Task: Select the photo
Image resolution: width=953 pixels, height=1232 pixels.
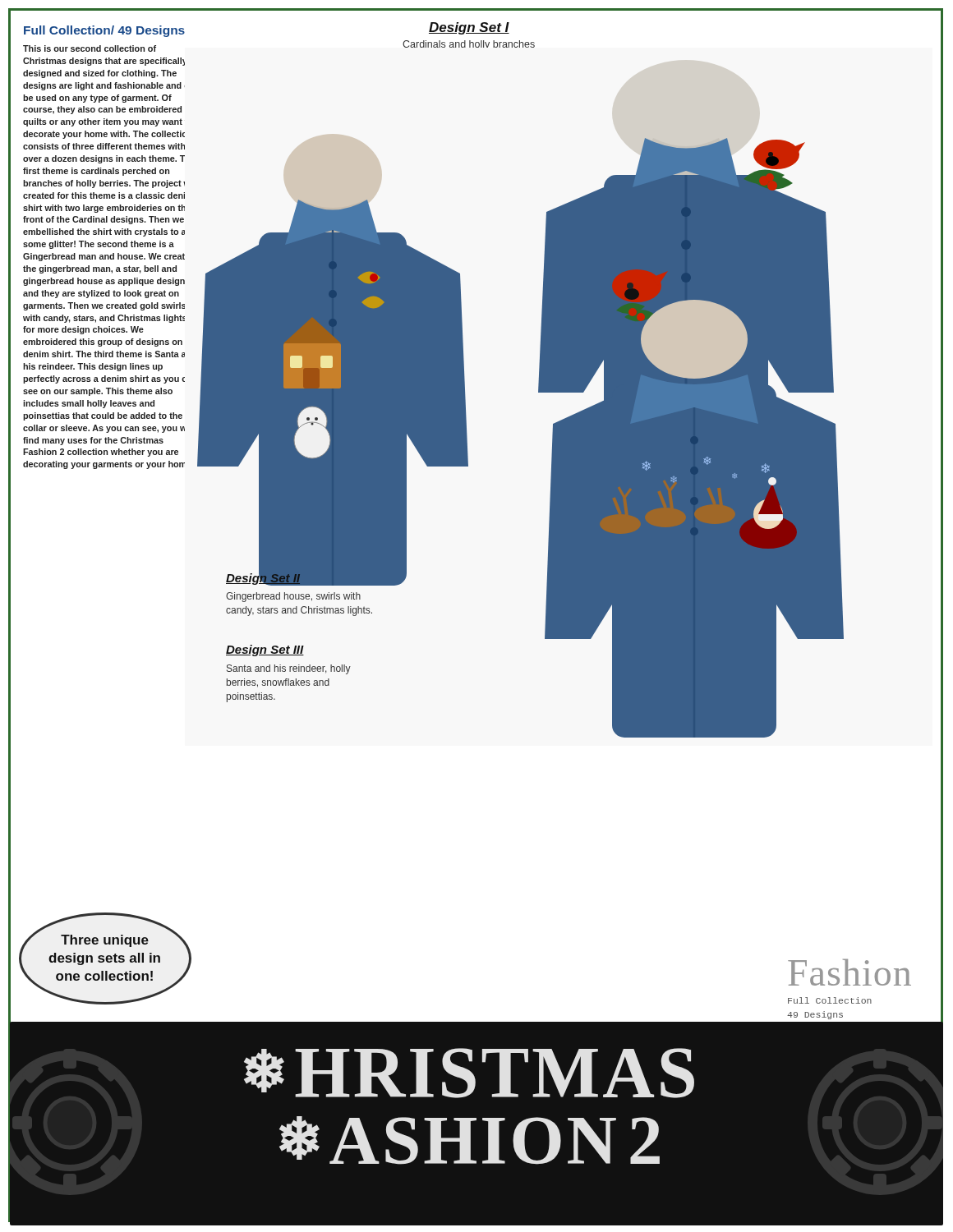Action: click(559, 397)
